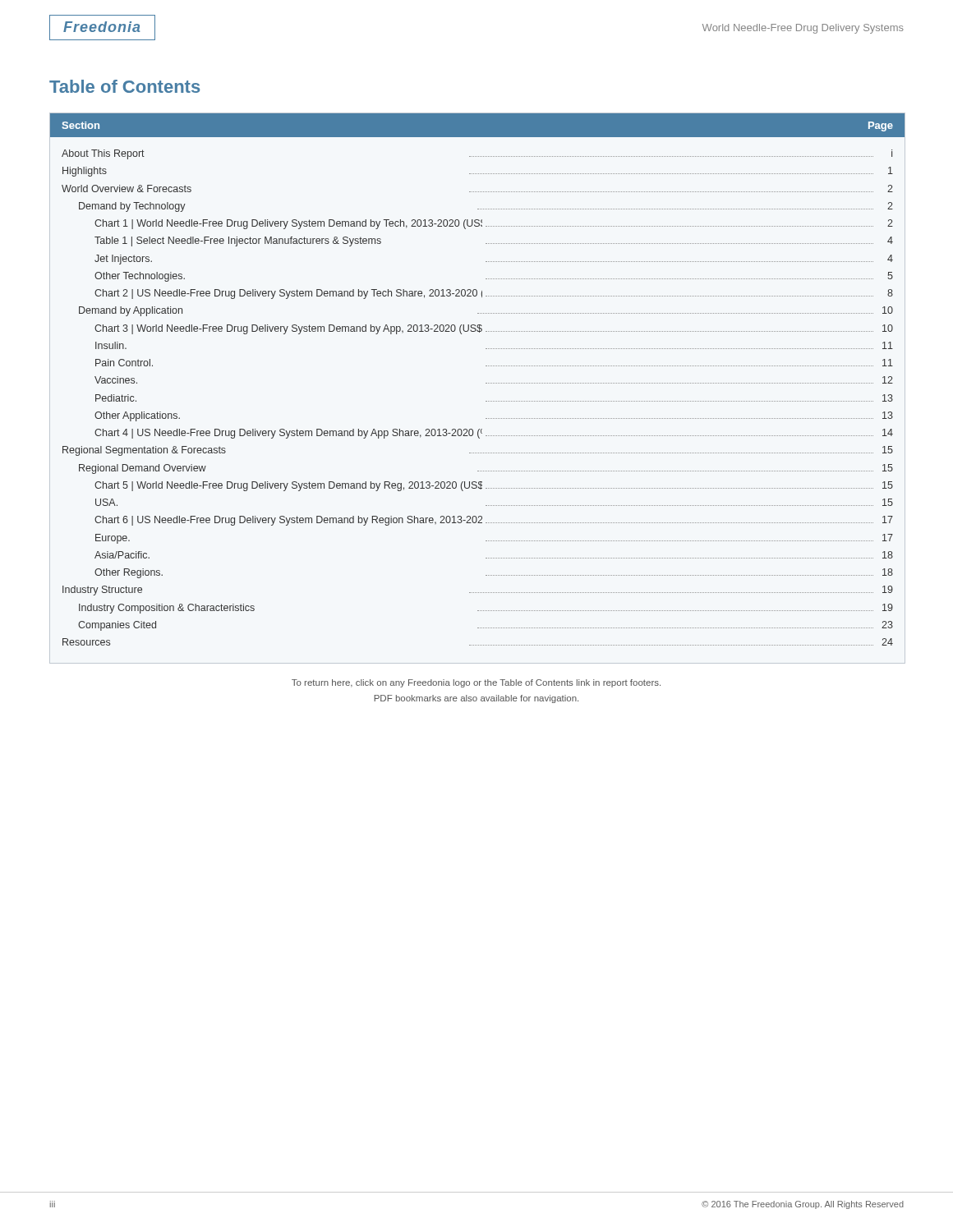Image resolution: width=953 pixels, height=1232 pixels.
Task: Click on the table containing "Section Page About This Report"
Action: pyautogui.click(x=477, y=388)
